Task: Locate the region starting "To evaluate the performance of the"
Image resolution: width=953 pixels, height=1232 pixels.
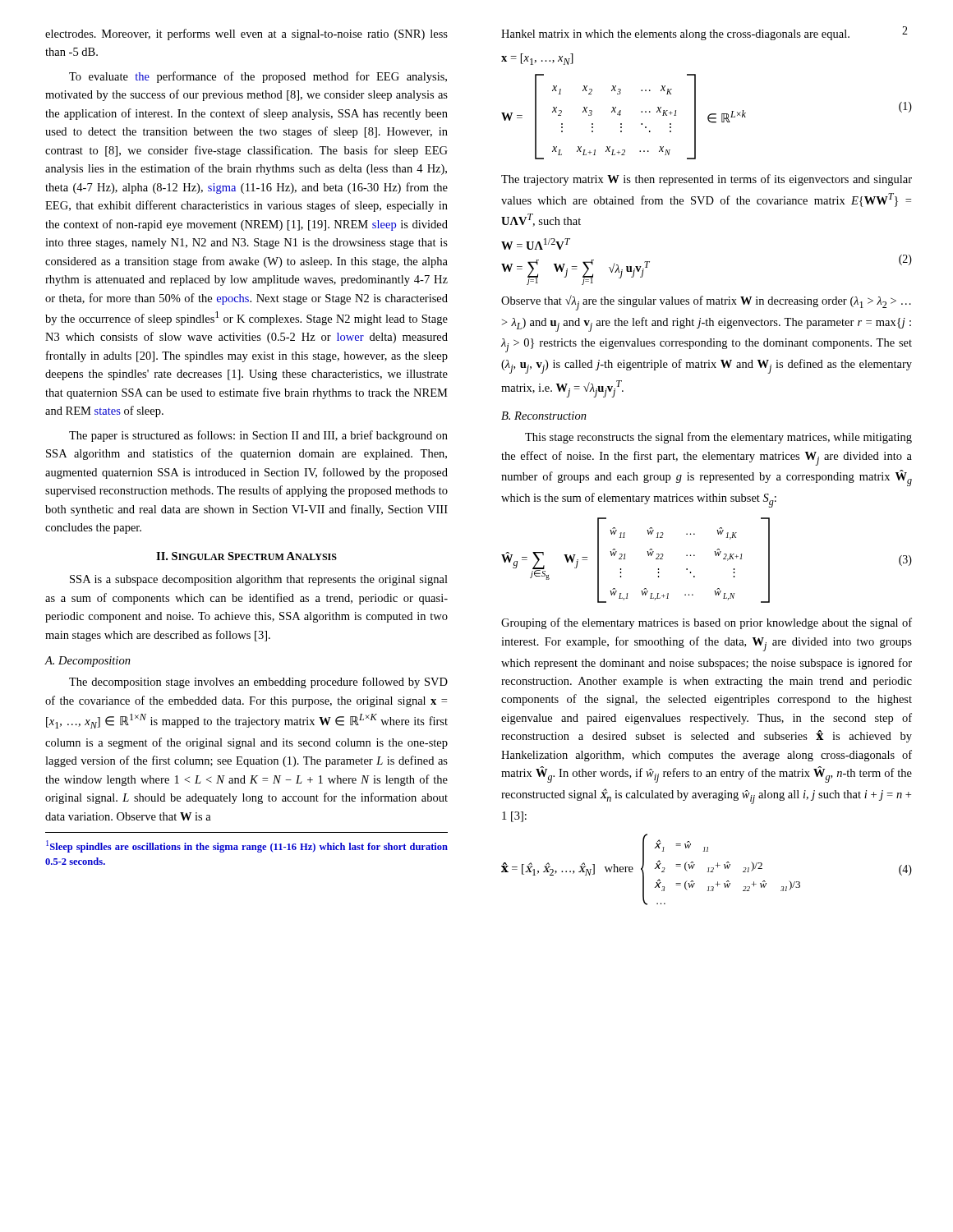Action: point(246,244)
